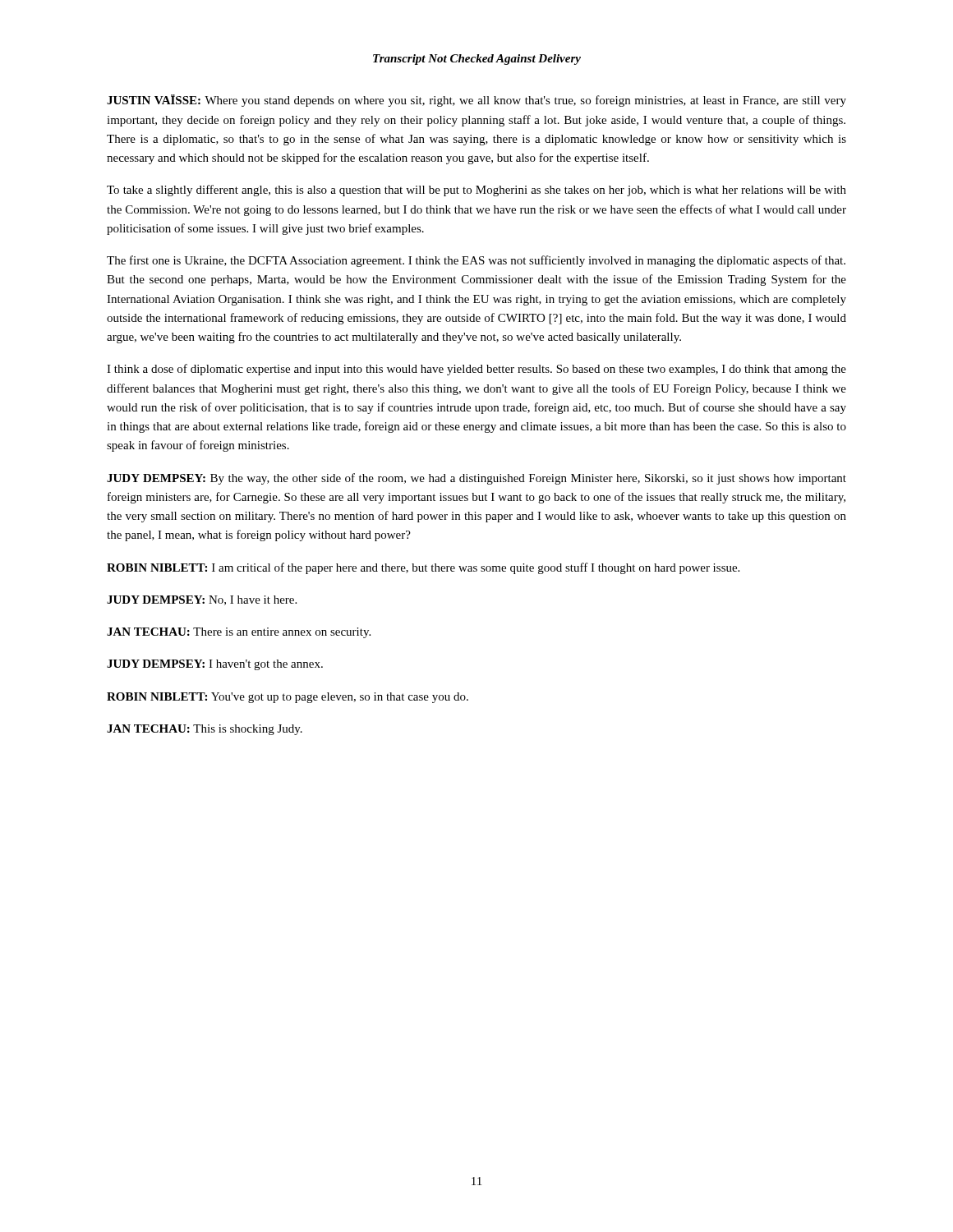Select the text block containing "JUDY DEMPSEY: I"

click(x=215, y=664)
